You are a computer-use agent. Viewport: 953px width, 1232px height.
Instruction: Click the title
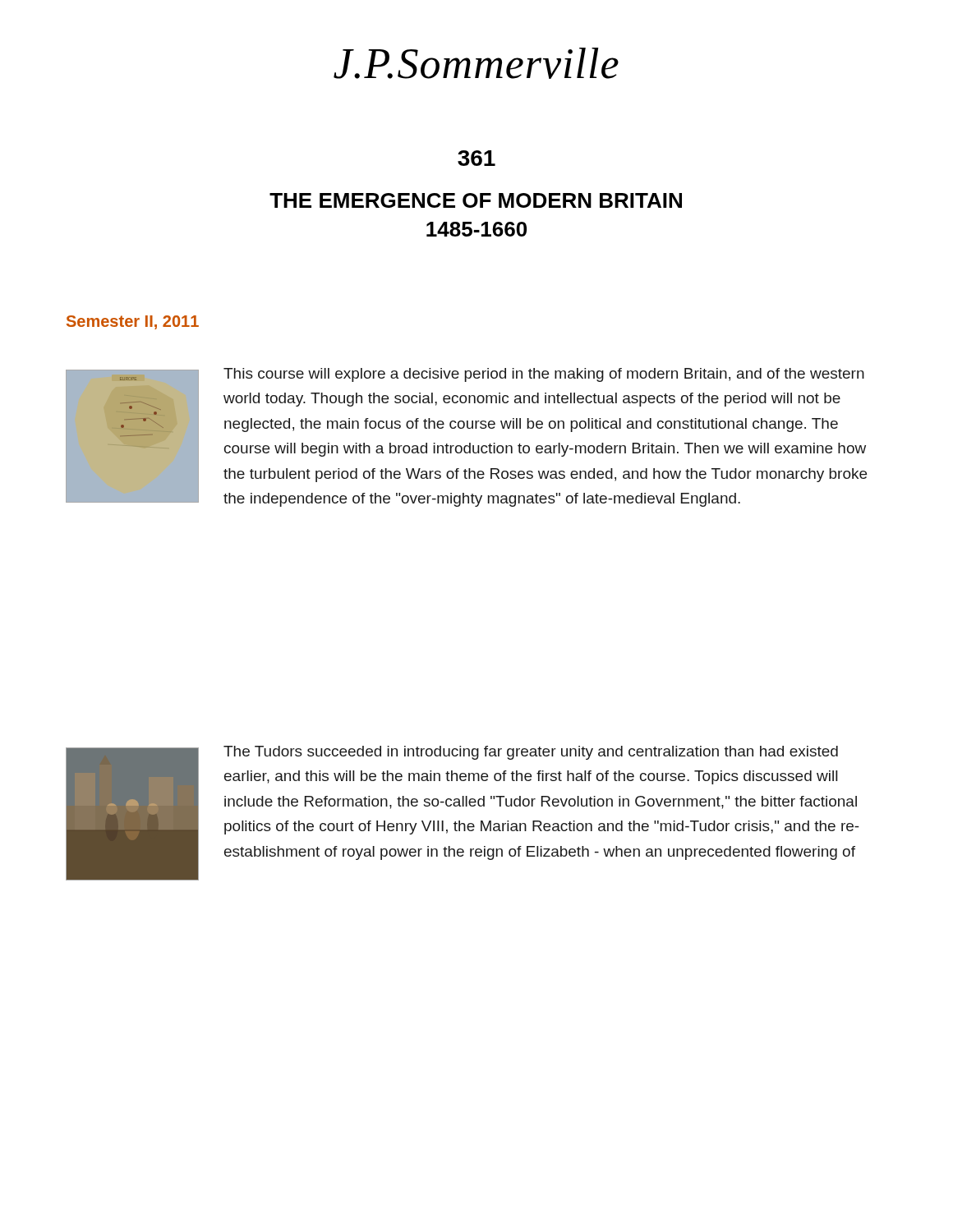point(476,64)
